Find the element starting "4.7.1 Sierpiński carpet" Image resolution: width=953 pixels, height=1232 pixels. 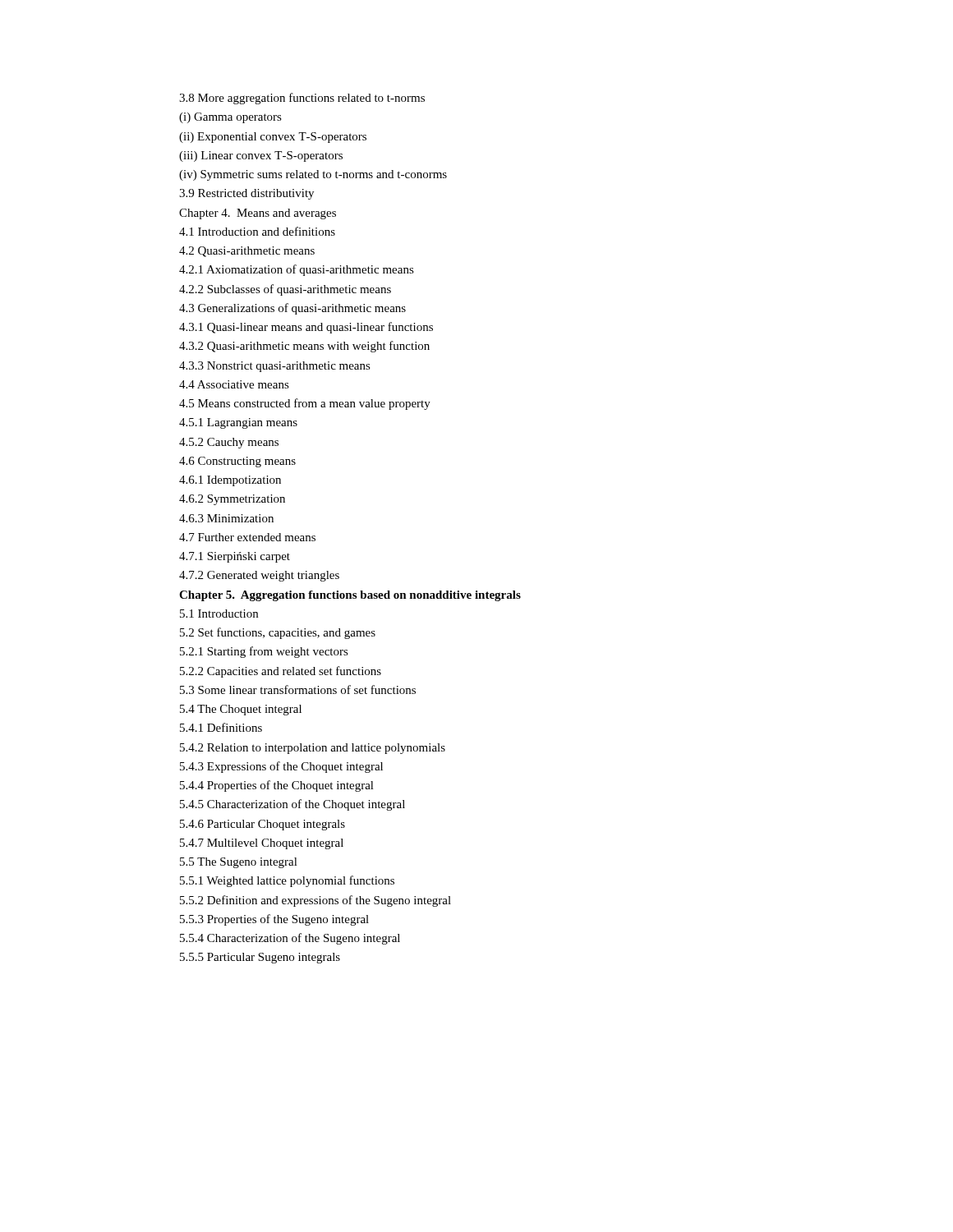pos(235,556)
